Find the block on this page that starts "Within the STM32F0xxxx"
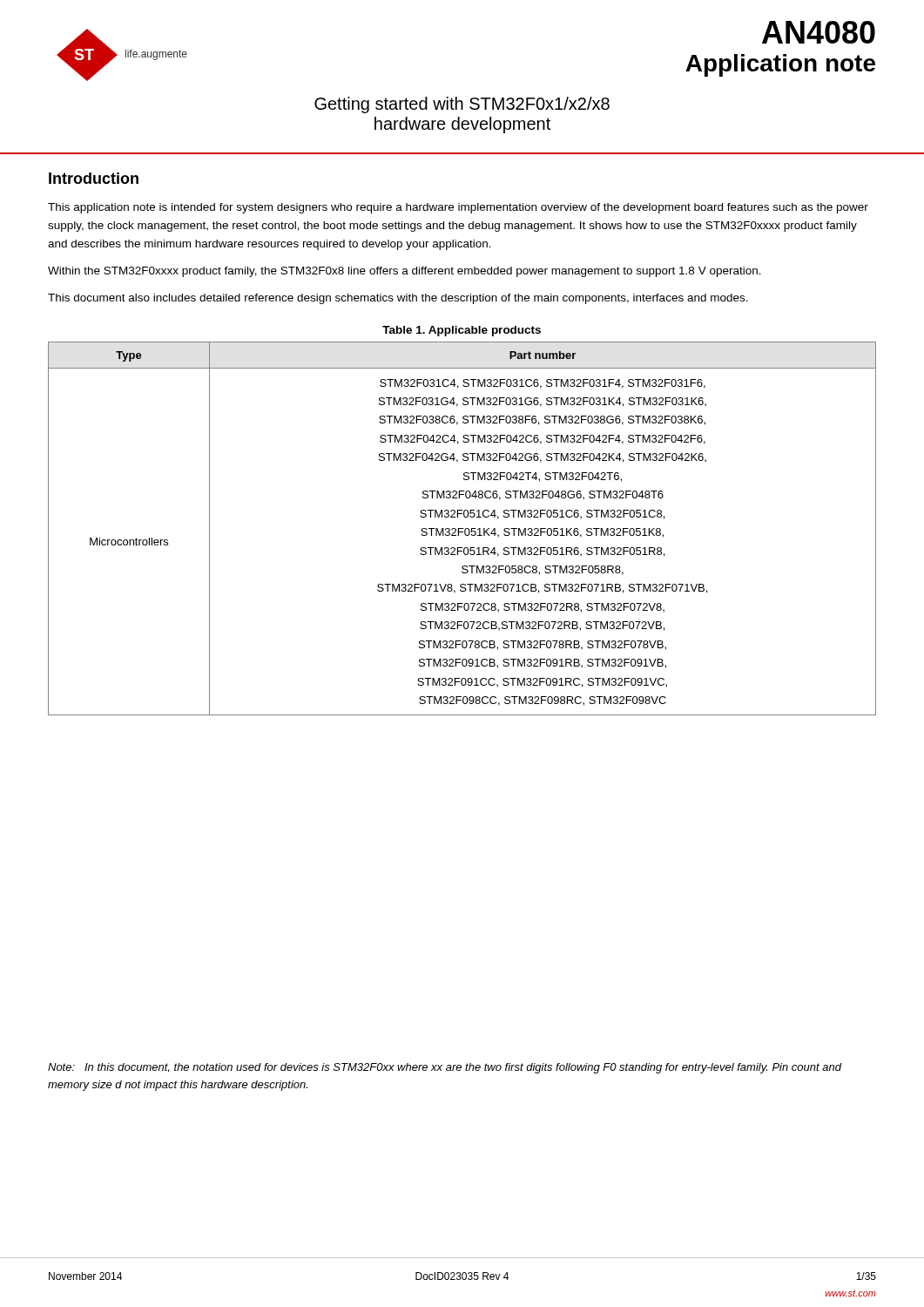924x1307 pixels. click(x=405, y=270)
